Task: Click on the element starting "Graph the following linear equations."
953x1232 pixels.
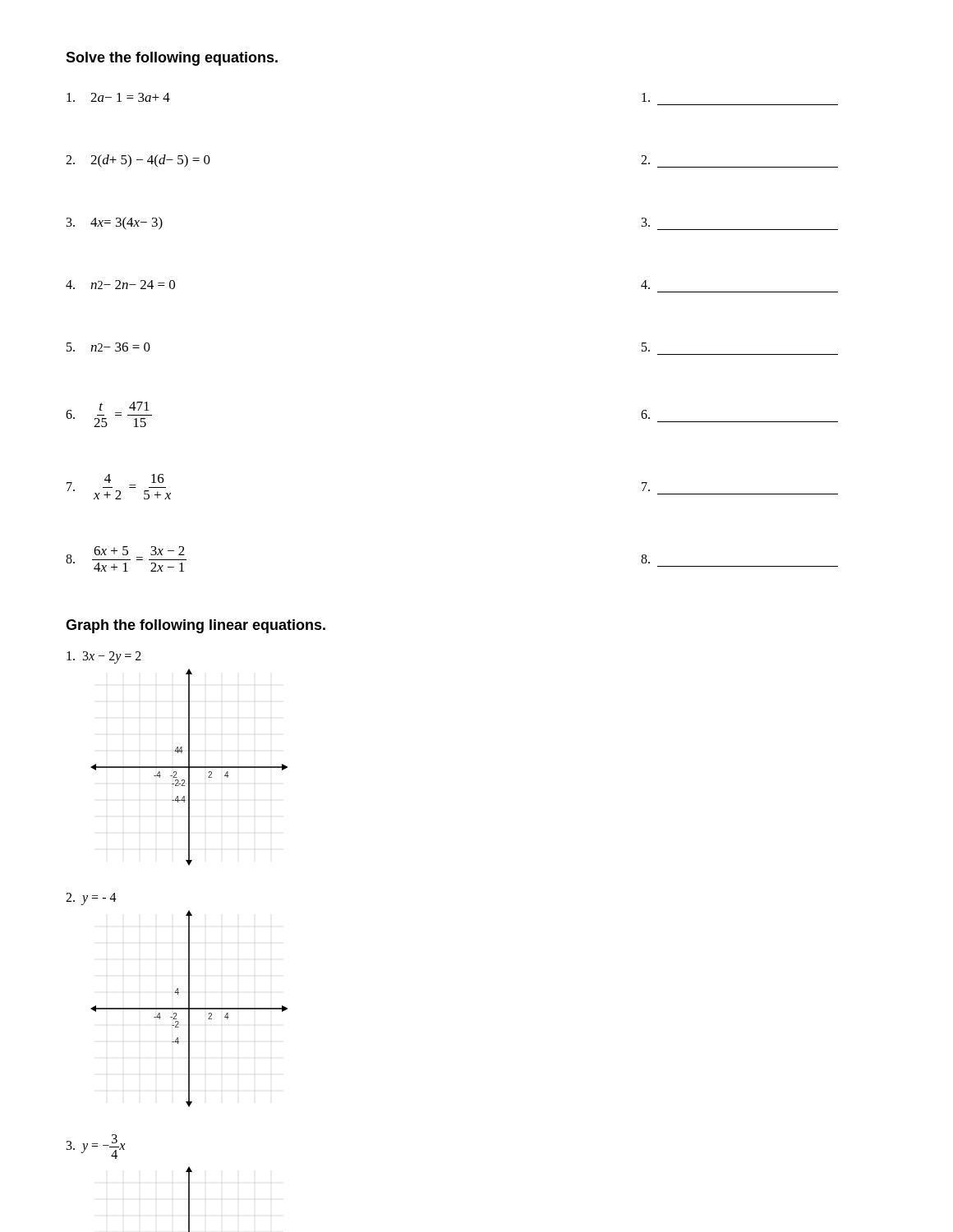Action: tap(196, 625)
